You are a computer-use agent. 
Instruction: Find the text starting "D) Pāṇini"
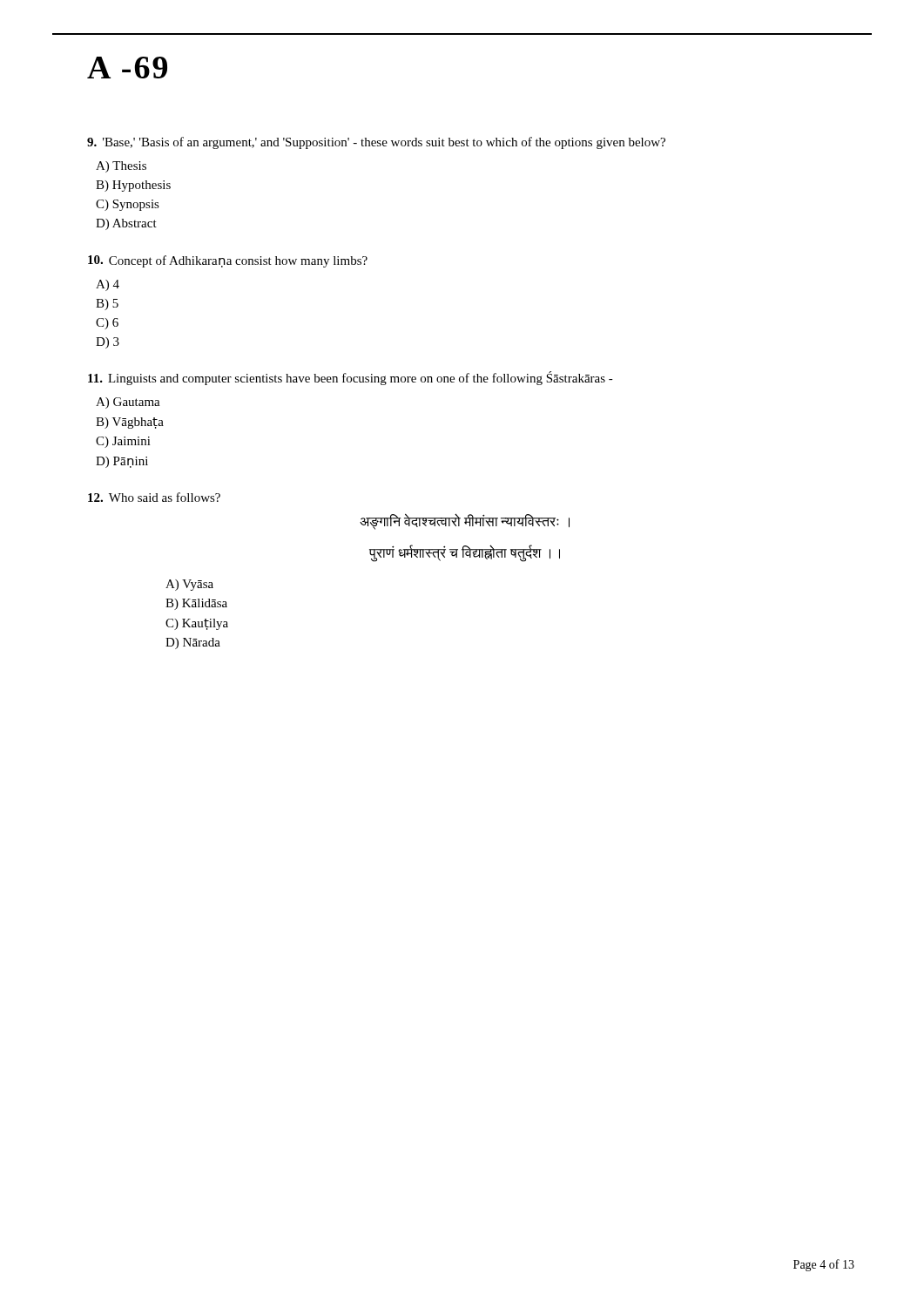(122, 461)
